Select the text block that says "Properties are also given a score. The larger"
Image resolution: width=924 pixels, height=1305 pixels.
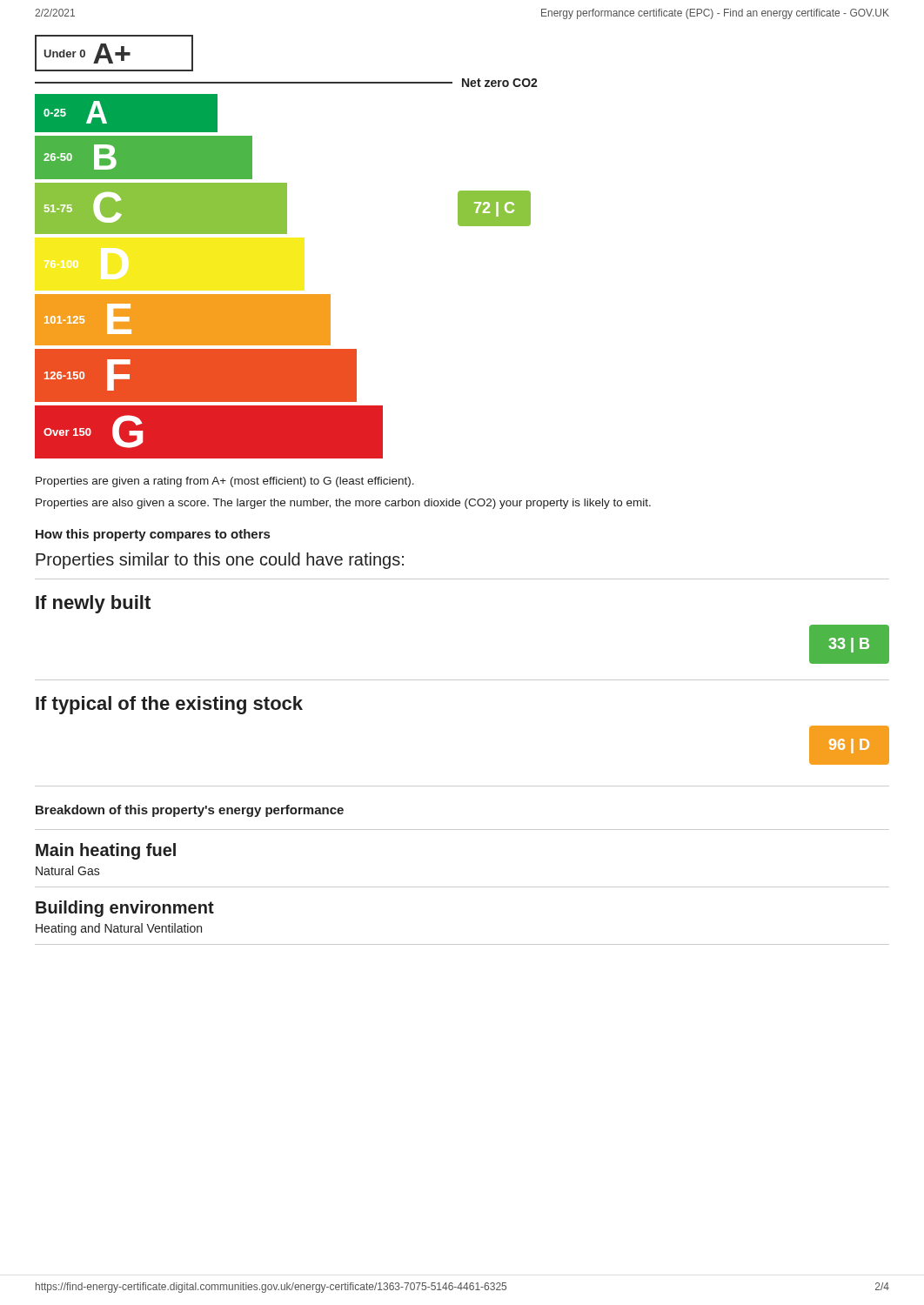(343, 503)
